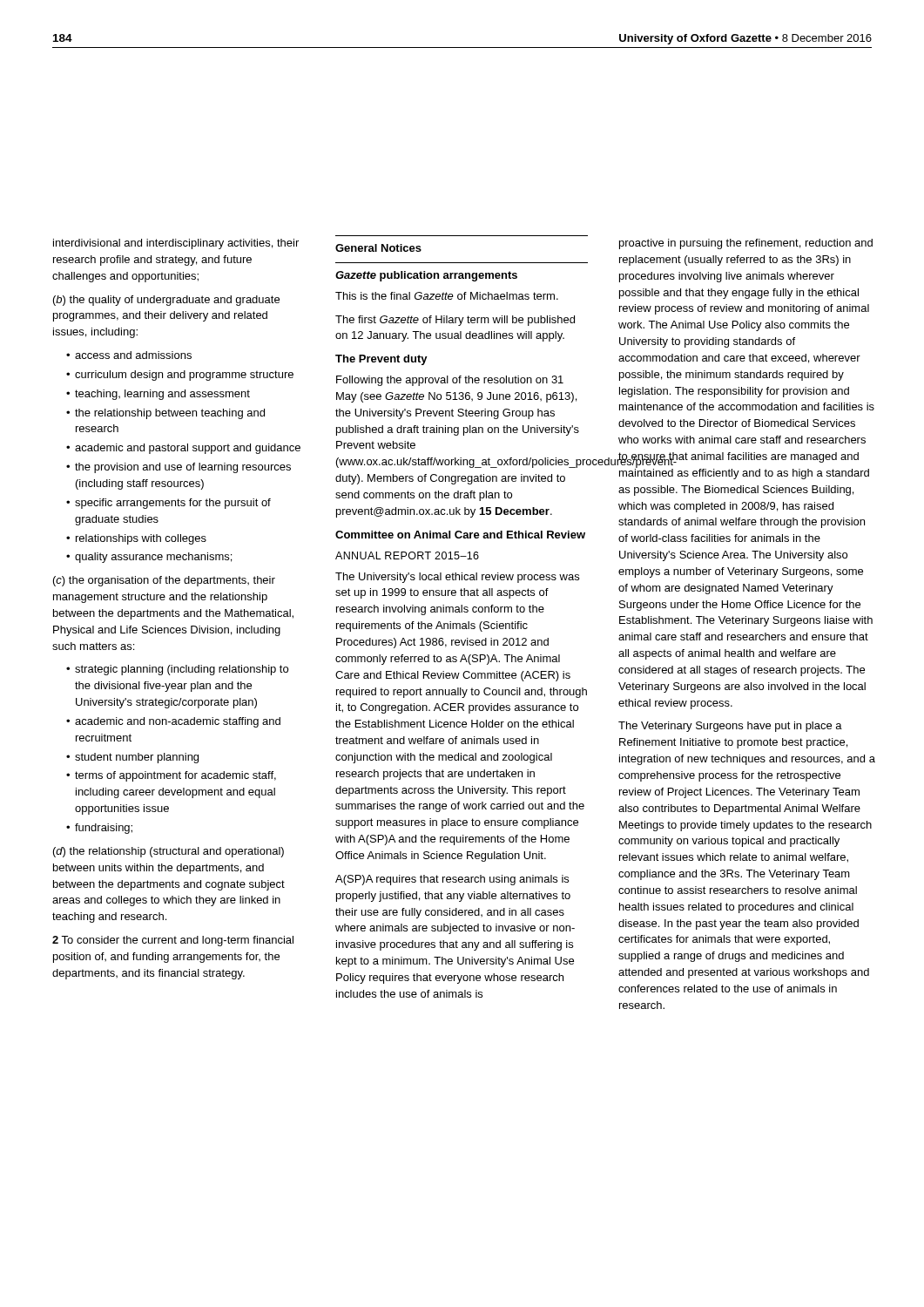Click on the text block that reads "(b) the quality of undergraduate and"

pos(179,316)
